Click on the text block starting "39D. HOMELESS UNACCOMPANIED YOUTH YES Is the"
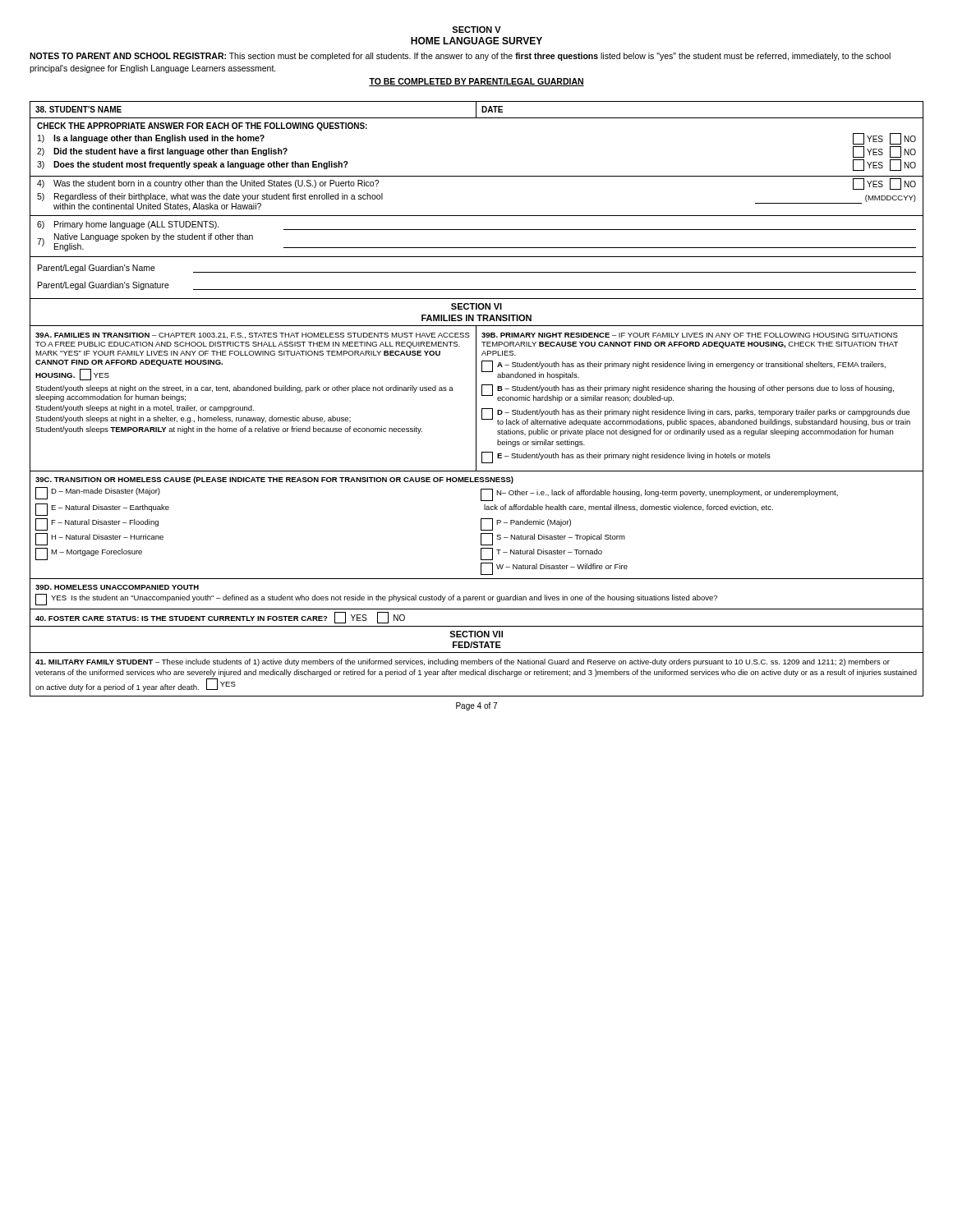Image resolution: width=953 pixels, height=1232 pixels. 476,594
